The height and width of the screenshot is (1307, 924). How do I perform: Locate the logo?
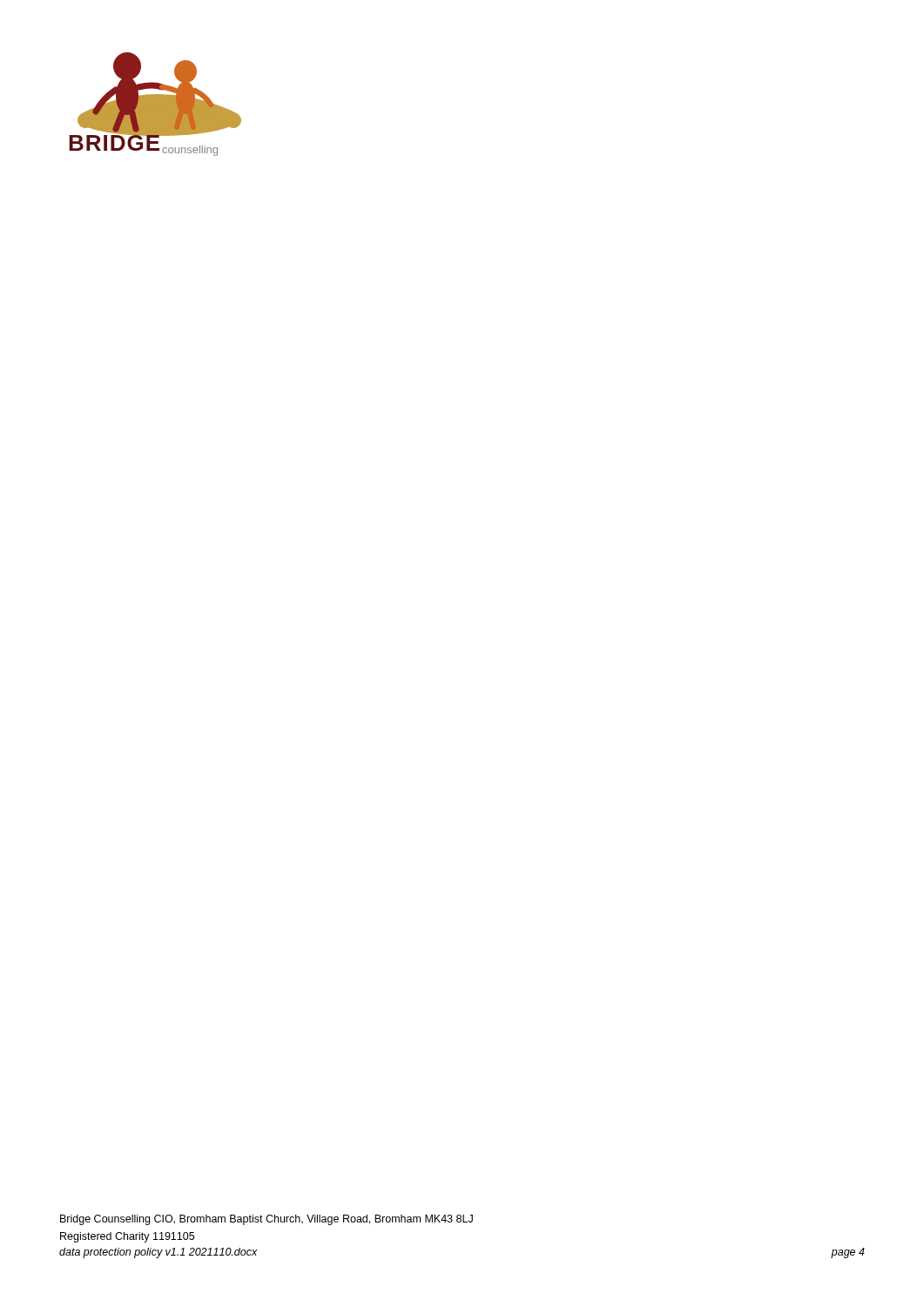click(159, 105)
